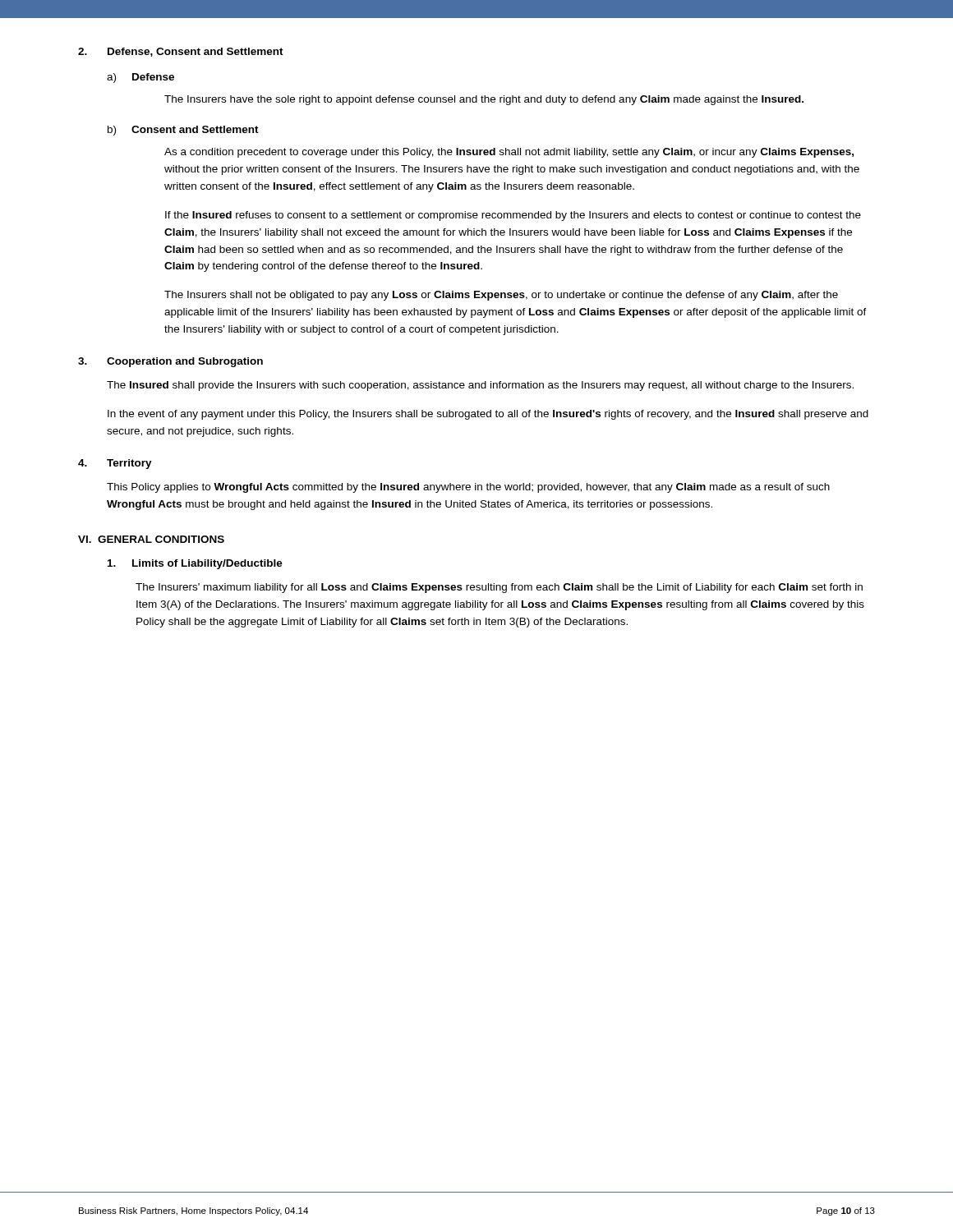Navigate to the block starting "2. Defense, Consent and"
Screen dimensions: 1232x953
181,51
